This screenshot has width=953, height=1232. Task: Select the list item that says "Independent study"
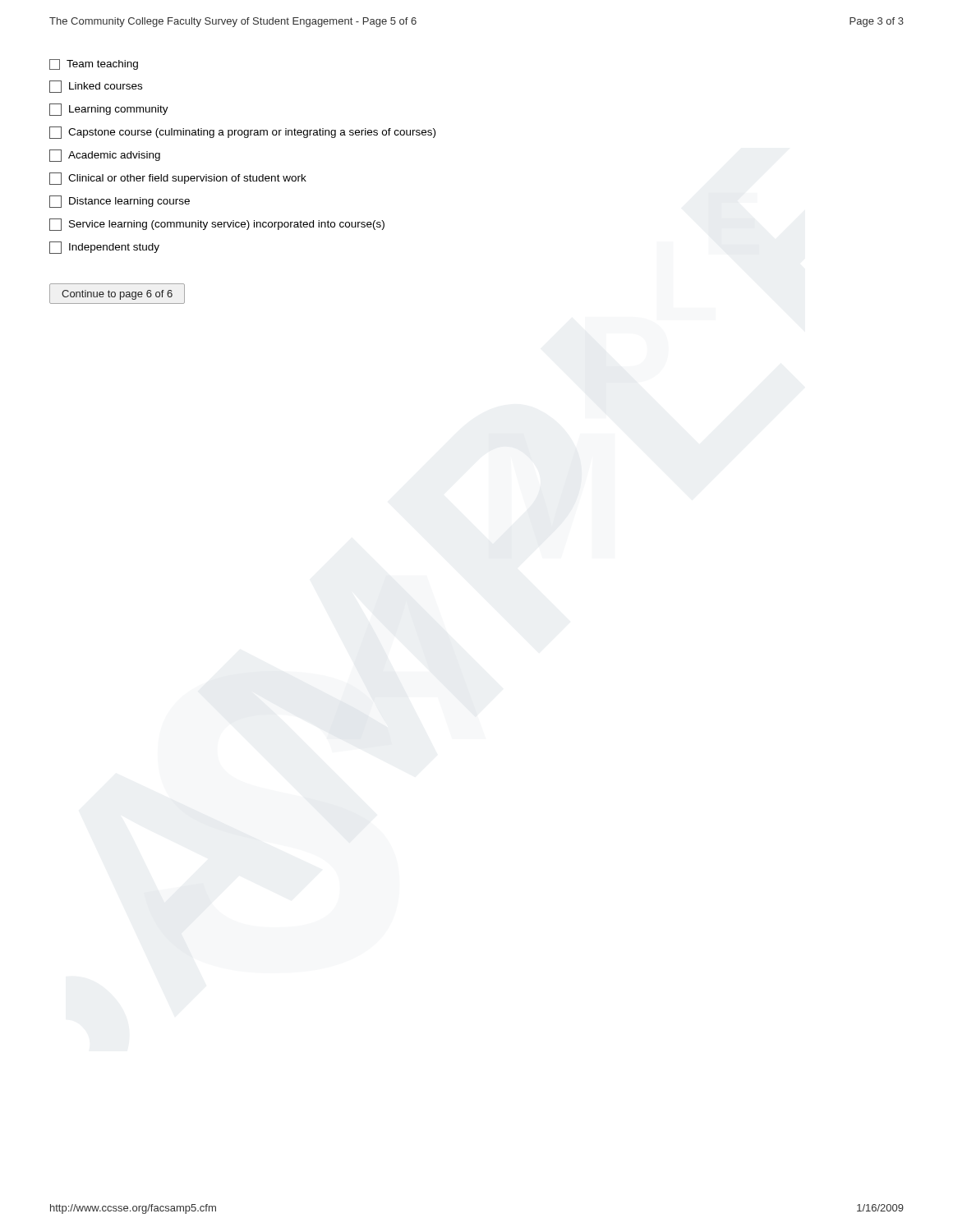[104, 247]
